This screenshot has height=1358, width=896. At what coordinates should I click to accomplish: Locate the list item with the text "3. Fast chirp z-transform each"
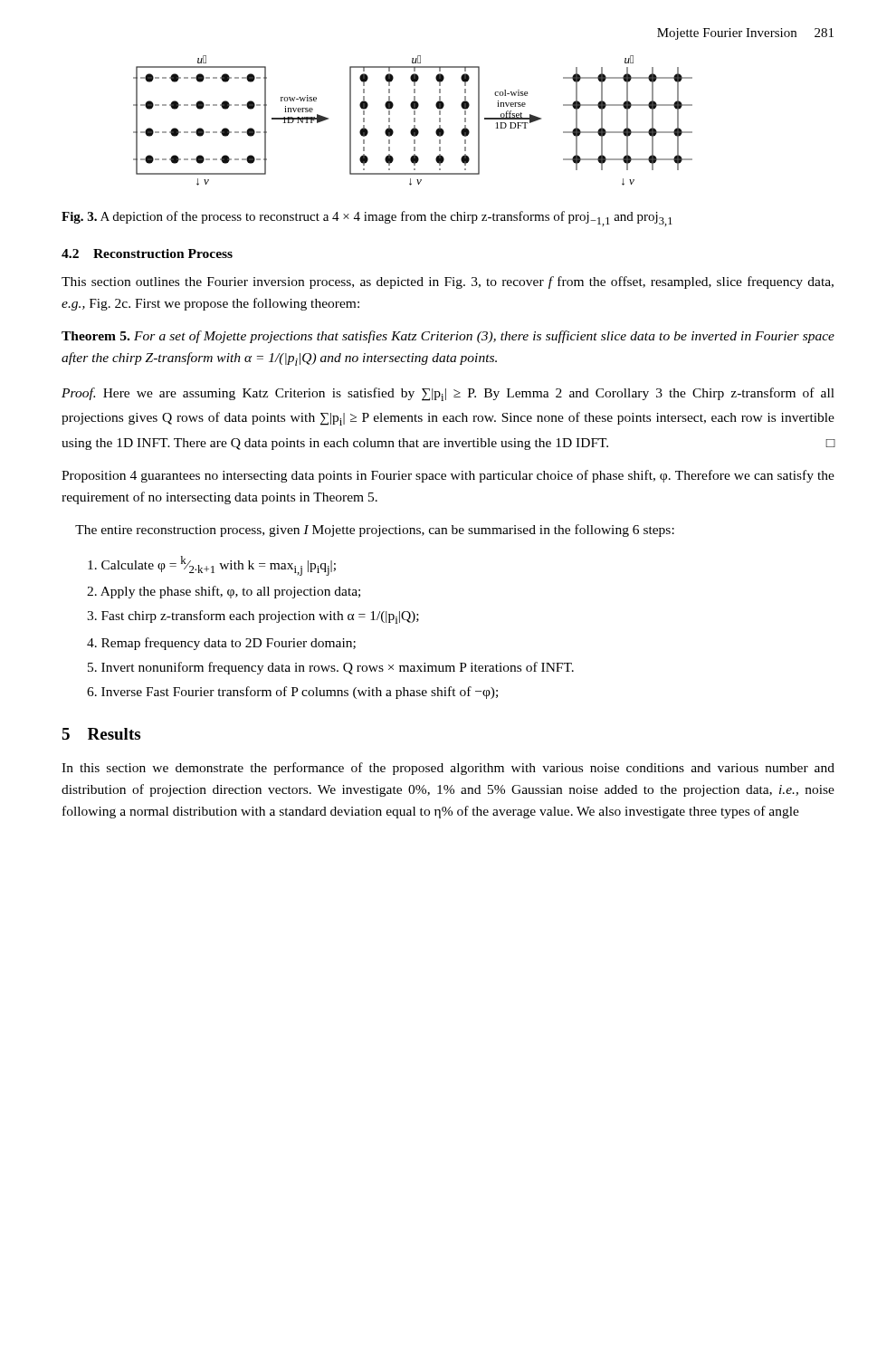click(x=253, y=617)
